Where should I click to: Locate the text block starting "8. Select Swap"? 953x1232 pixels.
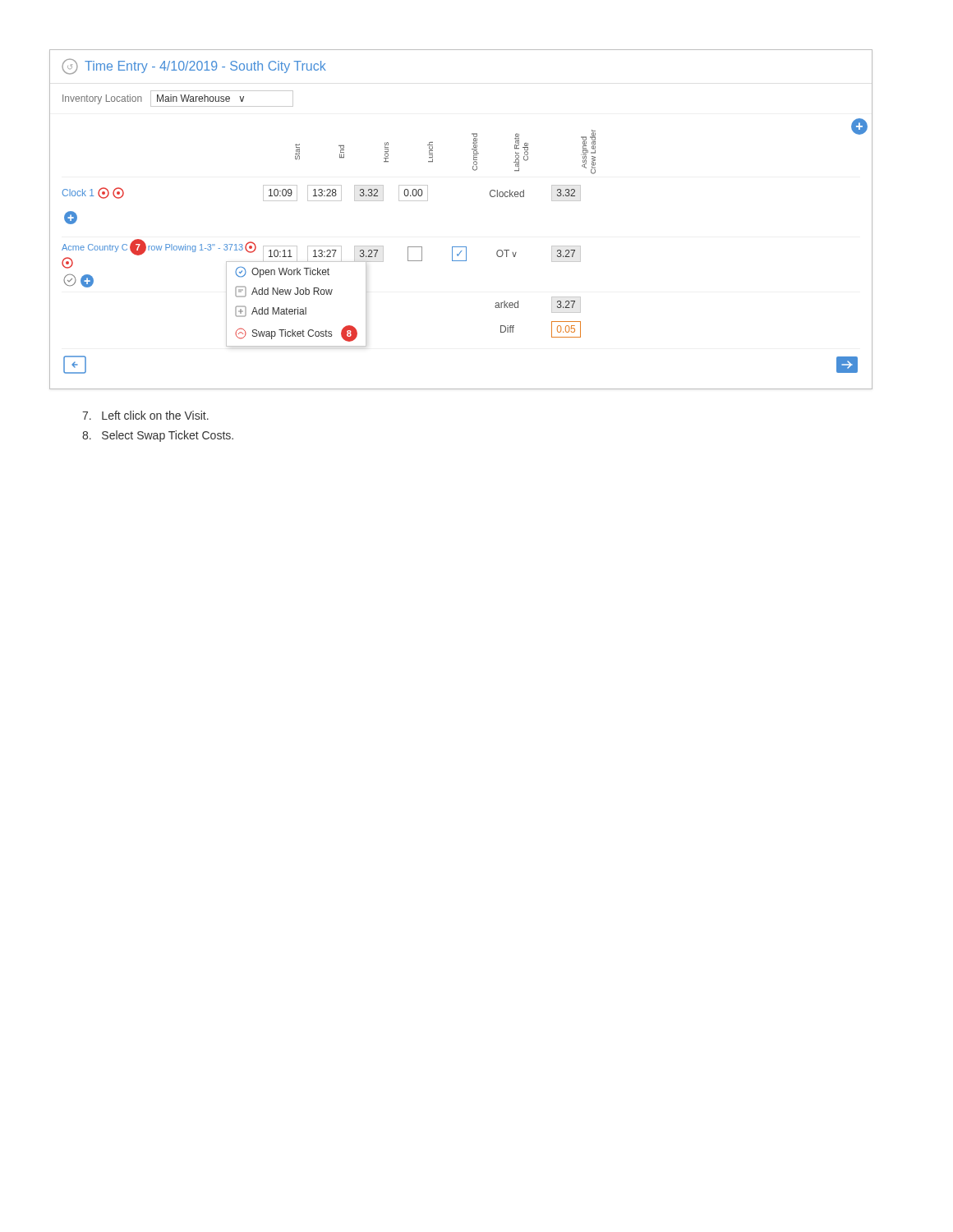(x=158, y=435)
